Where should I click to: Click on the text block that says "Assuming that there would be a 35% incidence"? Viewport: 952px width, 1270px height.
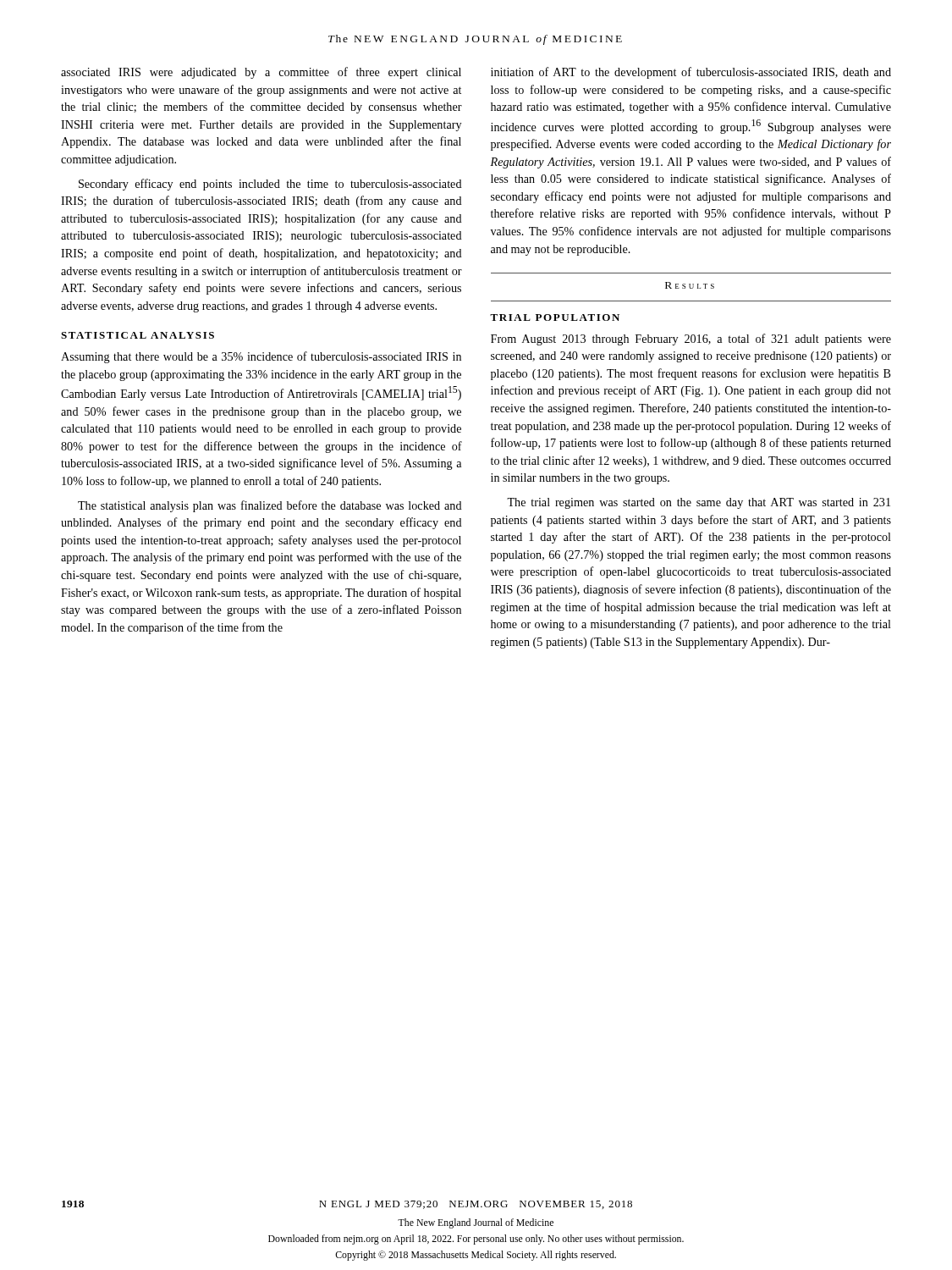261,419
